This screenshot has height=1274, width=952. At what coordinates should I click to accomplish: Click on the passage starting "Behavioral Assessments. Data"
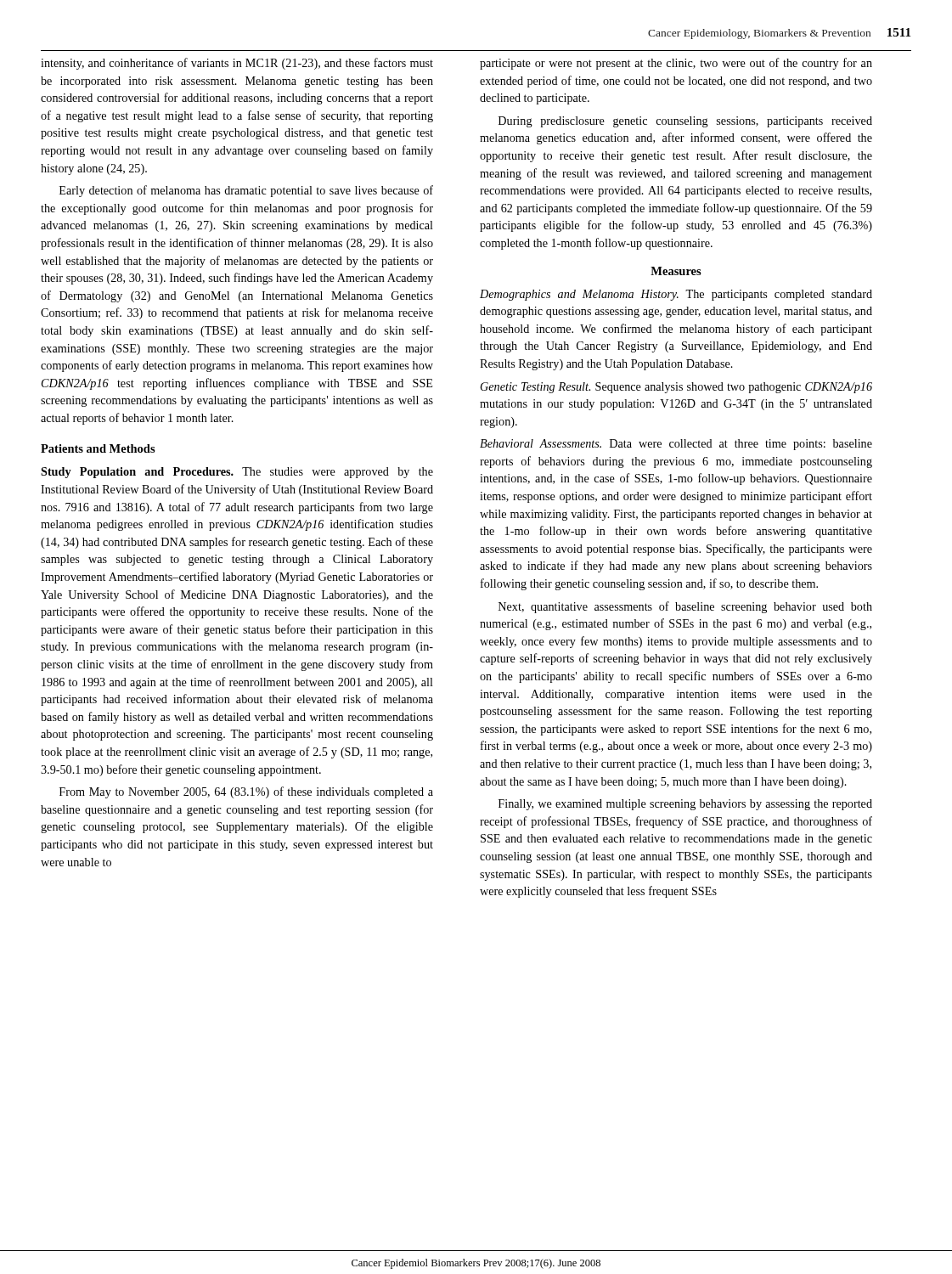(x=676, y=514)
